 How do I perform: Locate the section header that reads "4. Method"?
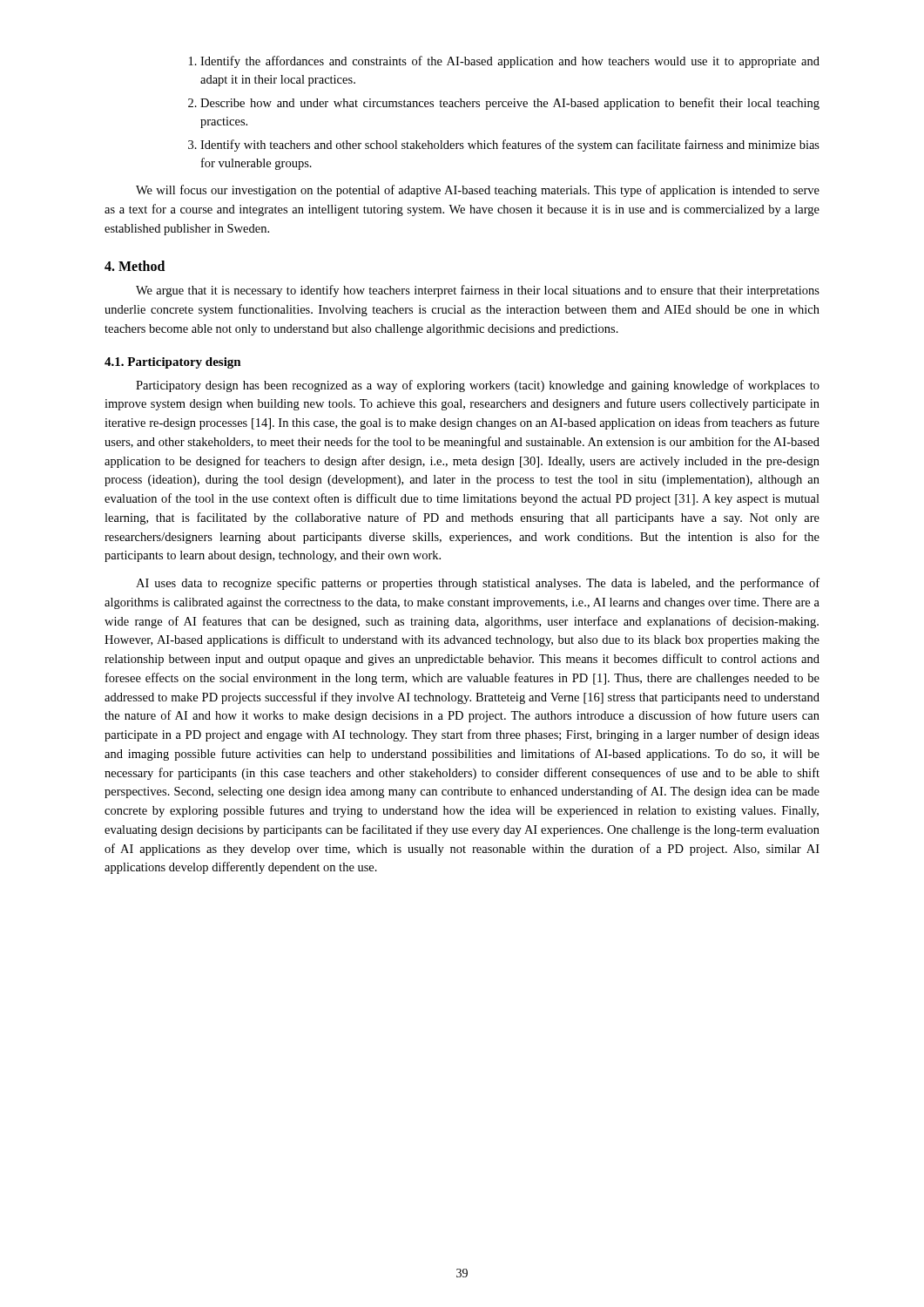[x=135, y=266]
